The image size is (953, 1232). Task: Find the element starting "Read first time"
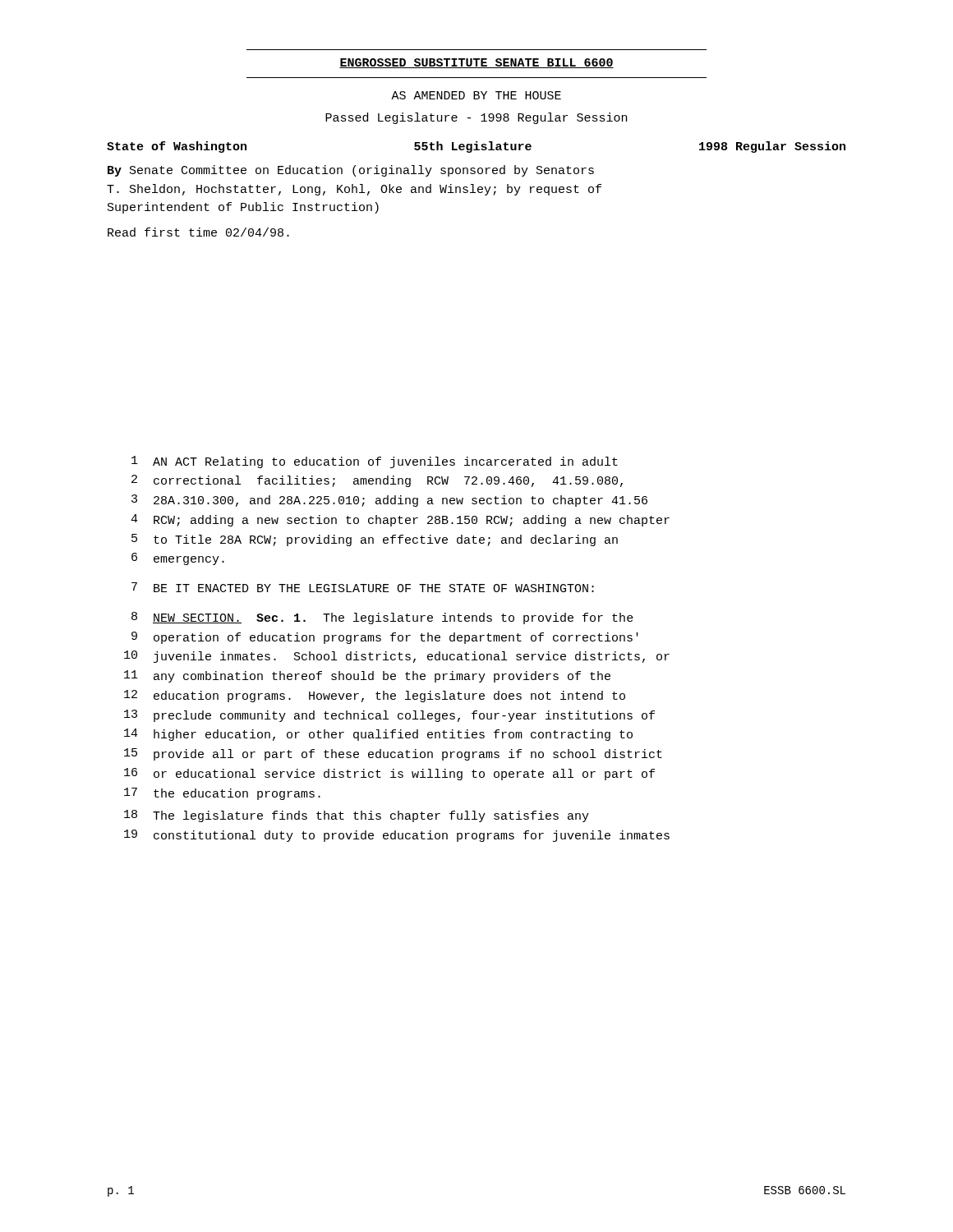199,233
